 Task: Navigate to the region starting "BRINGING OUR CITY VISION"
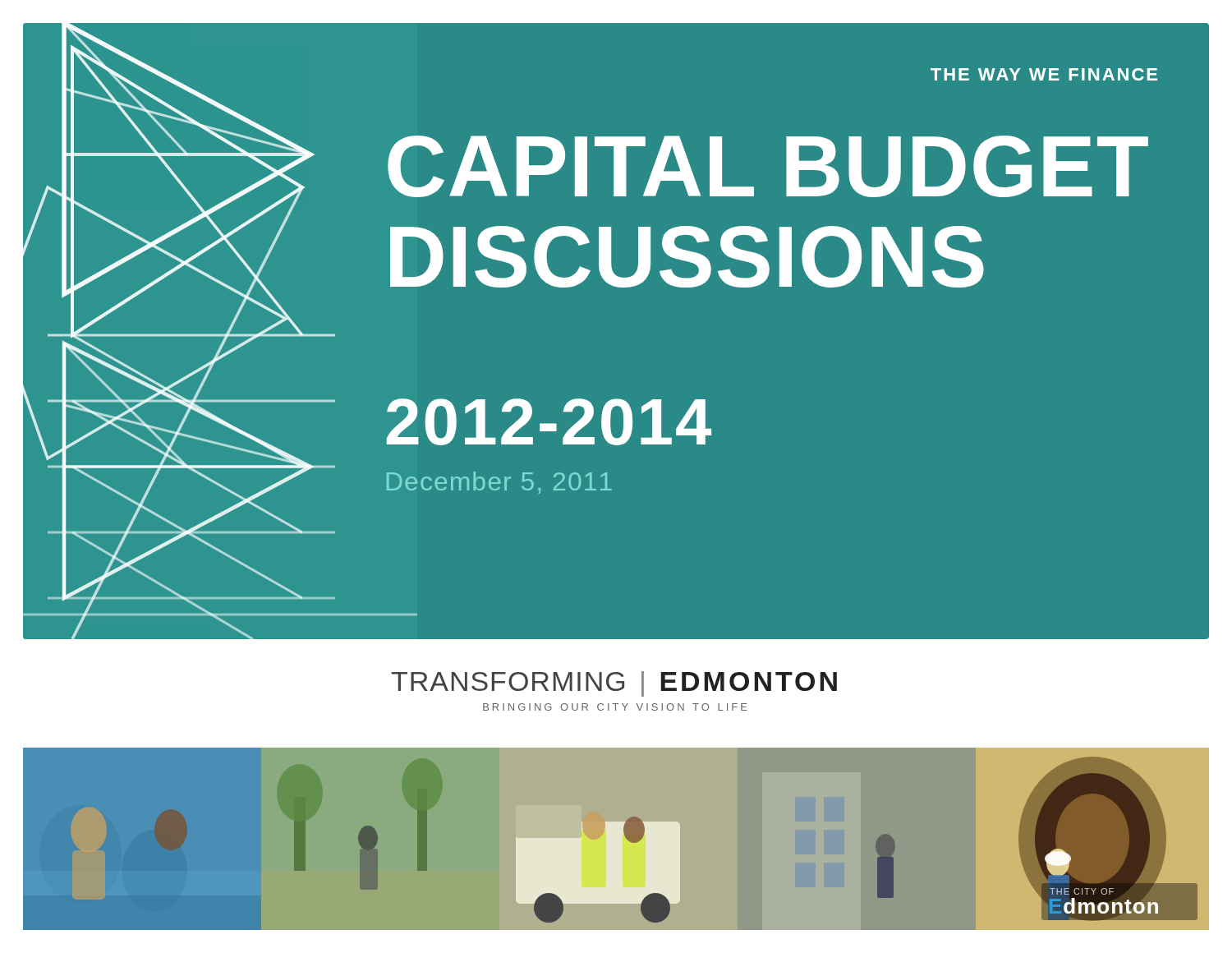pyautogui.click(x=616, y=707)
